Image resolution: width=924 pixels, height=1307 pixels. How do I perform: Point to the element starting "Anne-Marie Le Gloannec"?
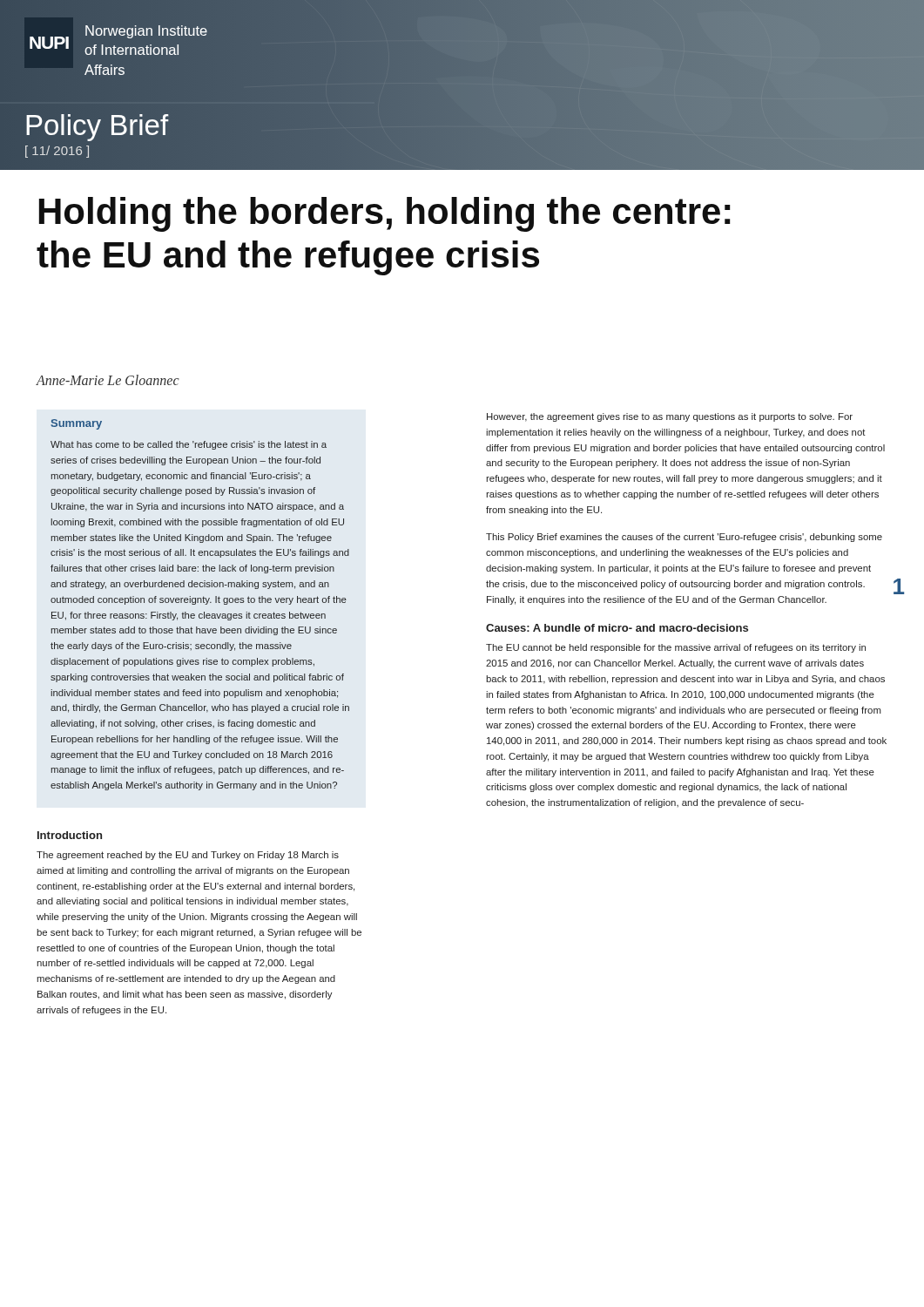pos(108,381)
